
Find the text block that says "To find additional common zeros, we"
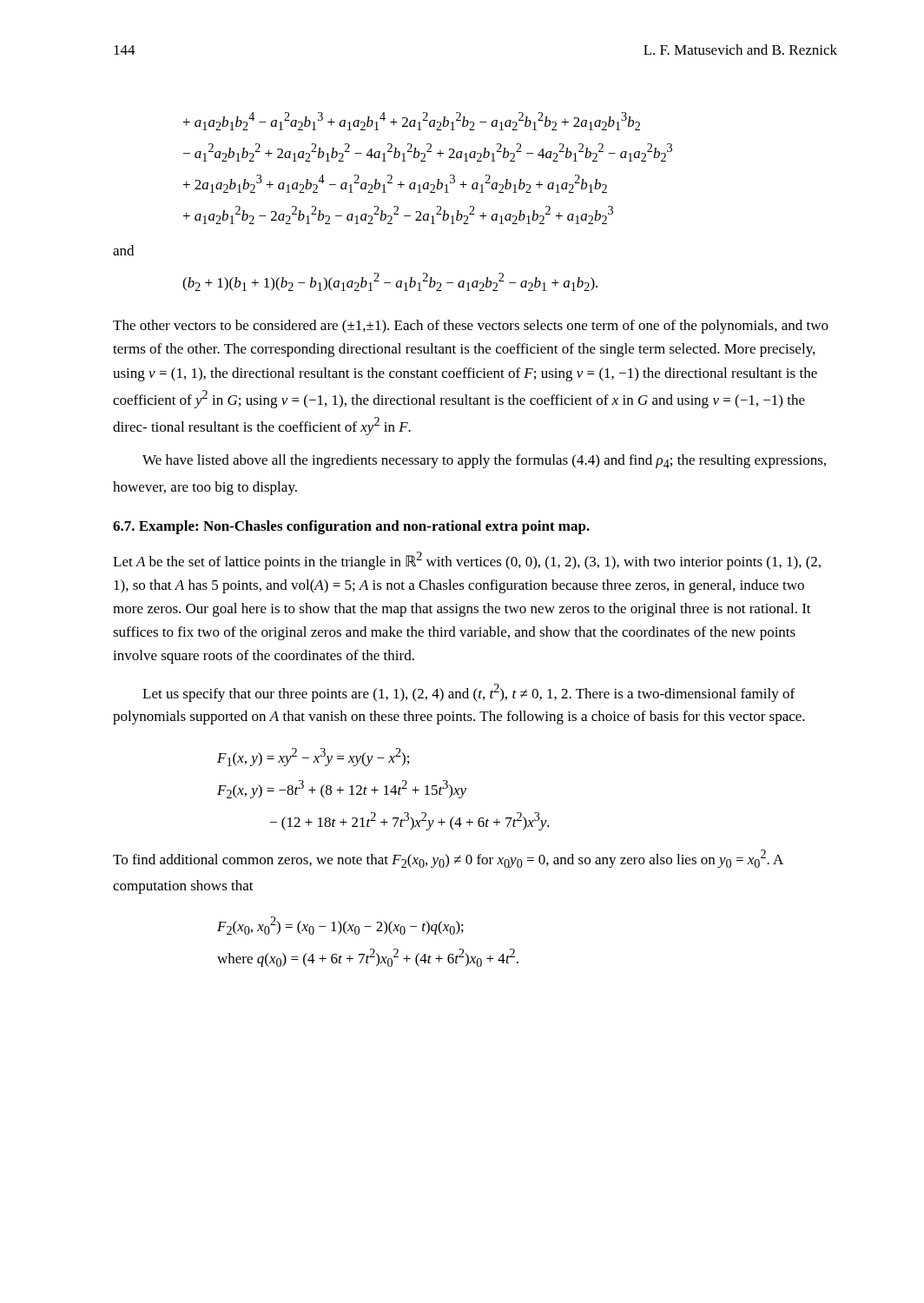[448, 870]
